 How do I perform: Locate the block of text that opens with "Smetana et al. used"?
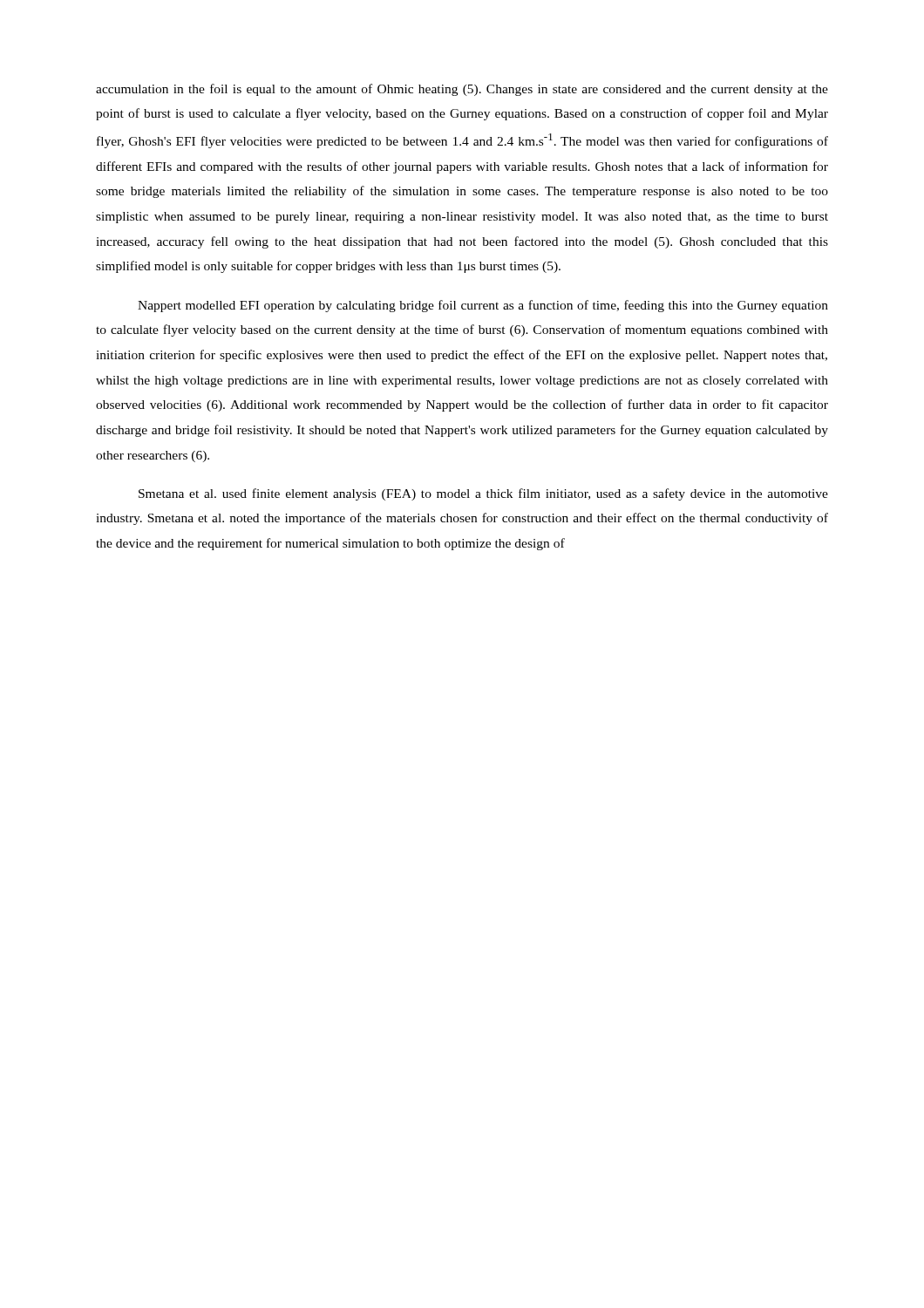click(462, 519)
